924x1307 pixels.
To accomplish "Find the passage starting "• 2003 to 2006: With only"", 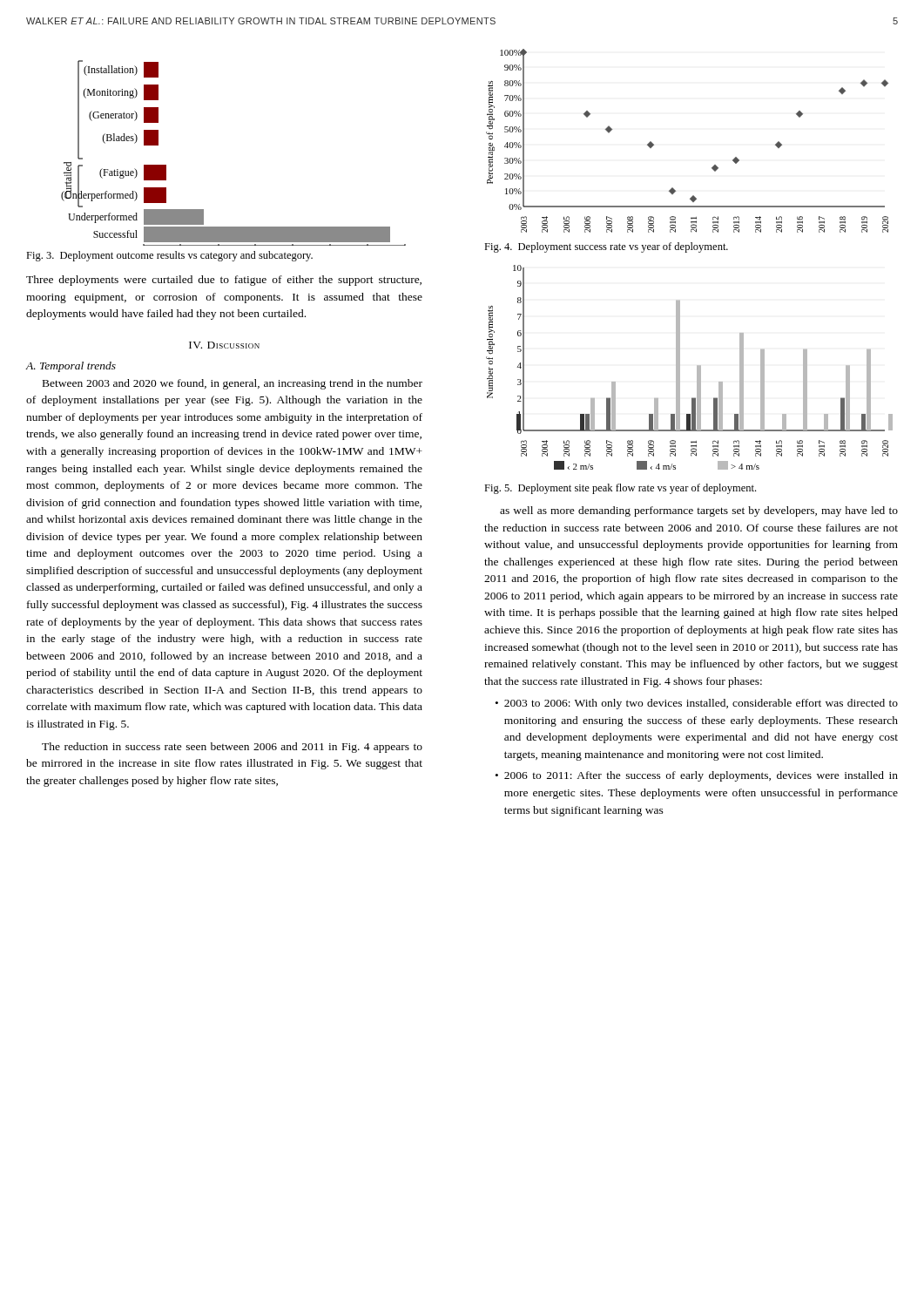I will [696, 729].
